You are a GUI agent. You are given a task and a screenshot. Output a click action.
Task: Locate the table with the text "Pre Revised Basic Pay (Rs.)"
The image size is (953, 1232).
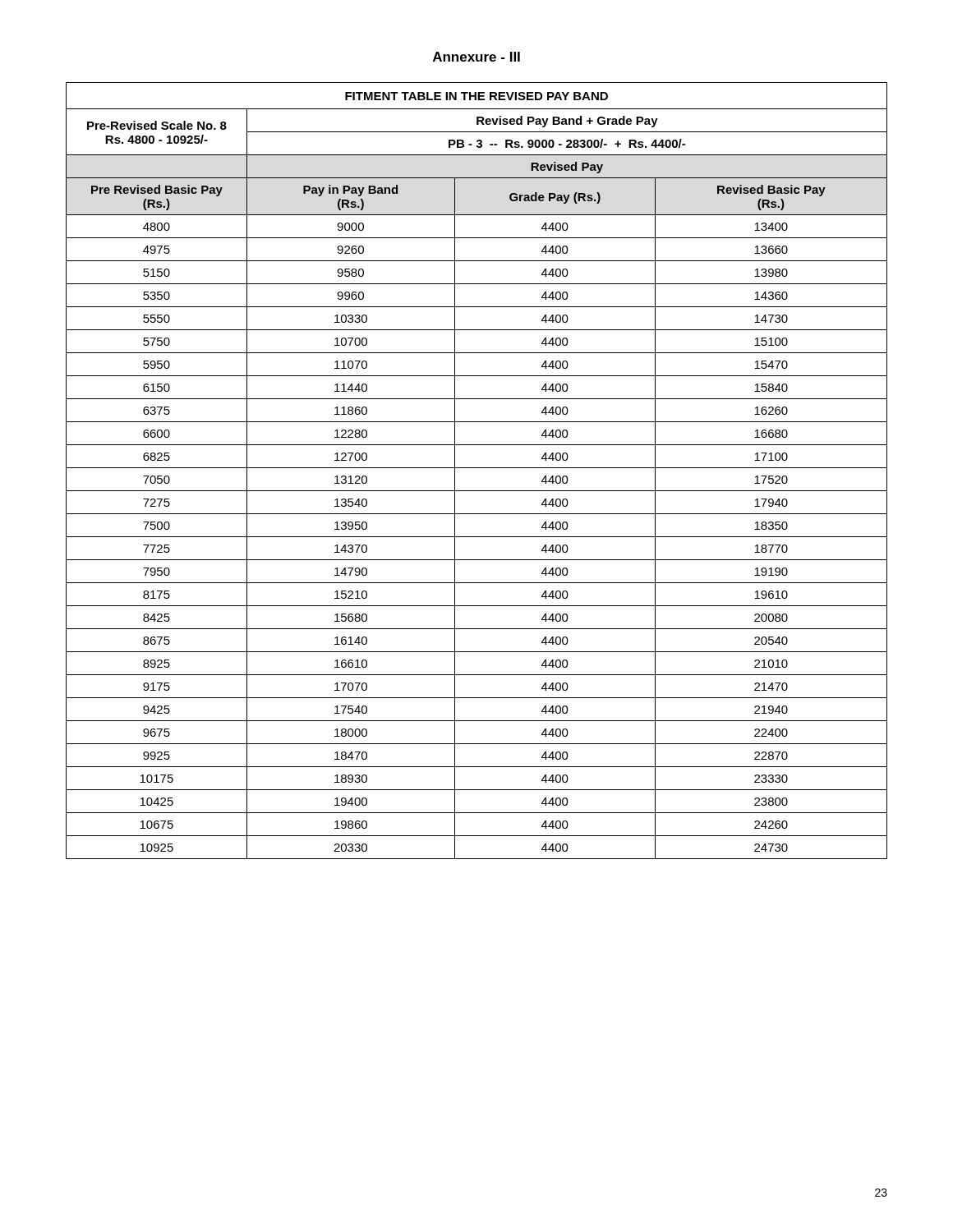[476, 471]
